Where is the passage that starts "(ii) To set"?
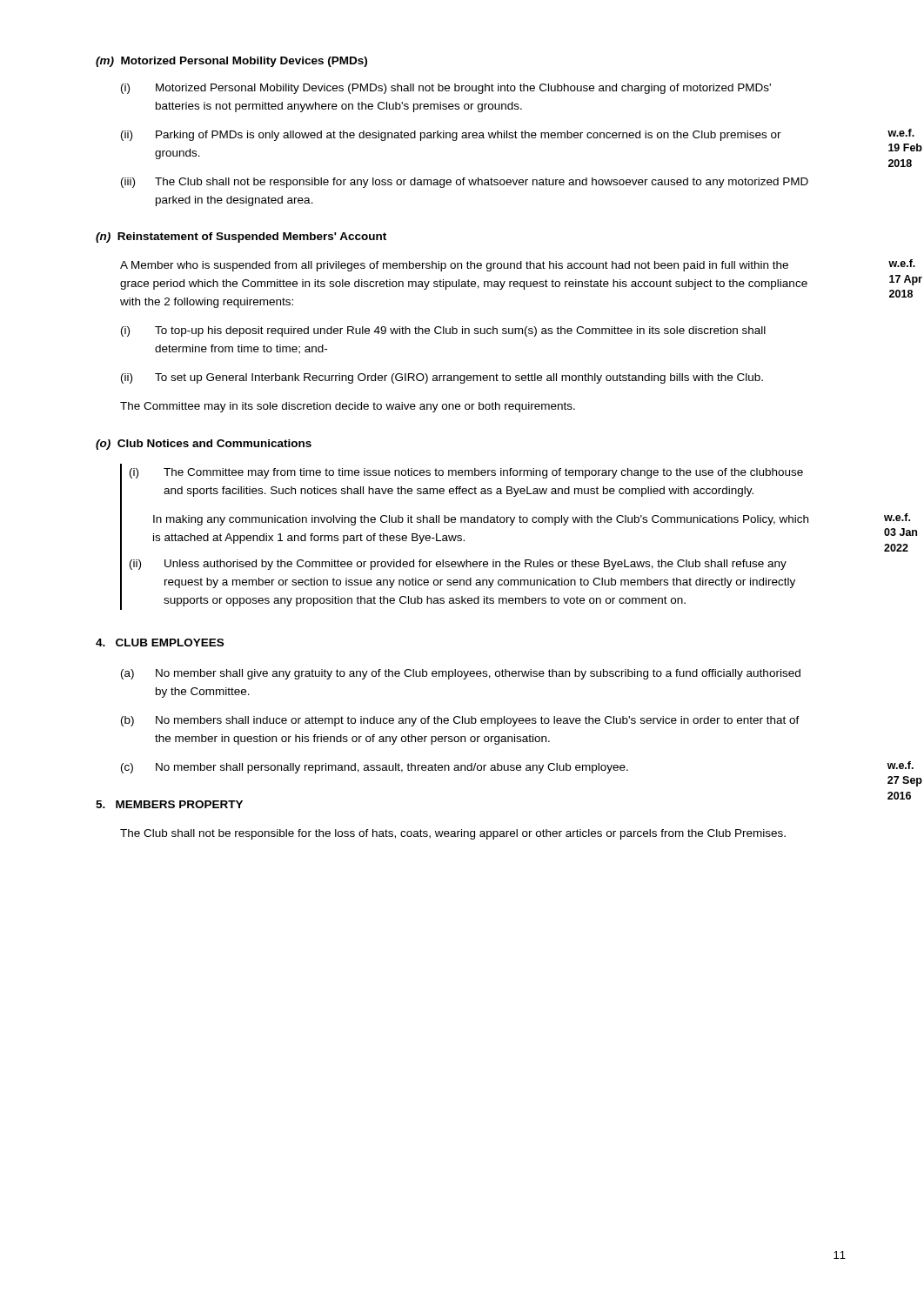The height and width of the screenshot is (1305, 924). (465, 378)
